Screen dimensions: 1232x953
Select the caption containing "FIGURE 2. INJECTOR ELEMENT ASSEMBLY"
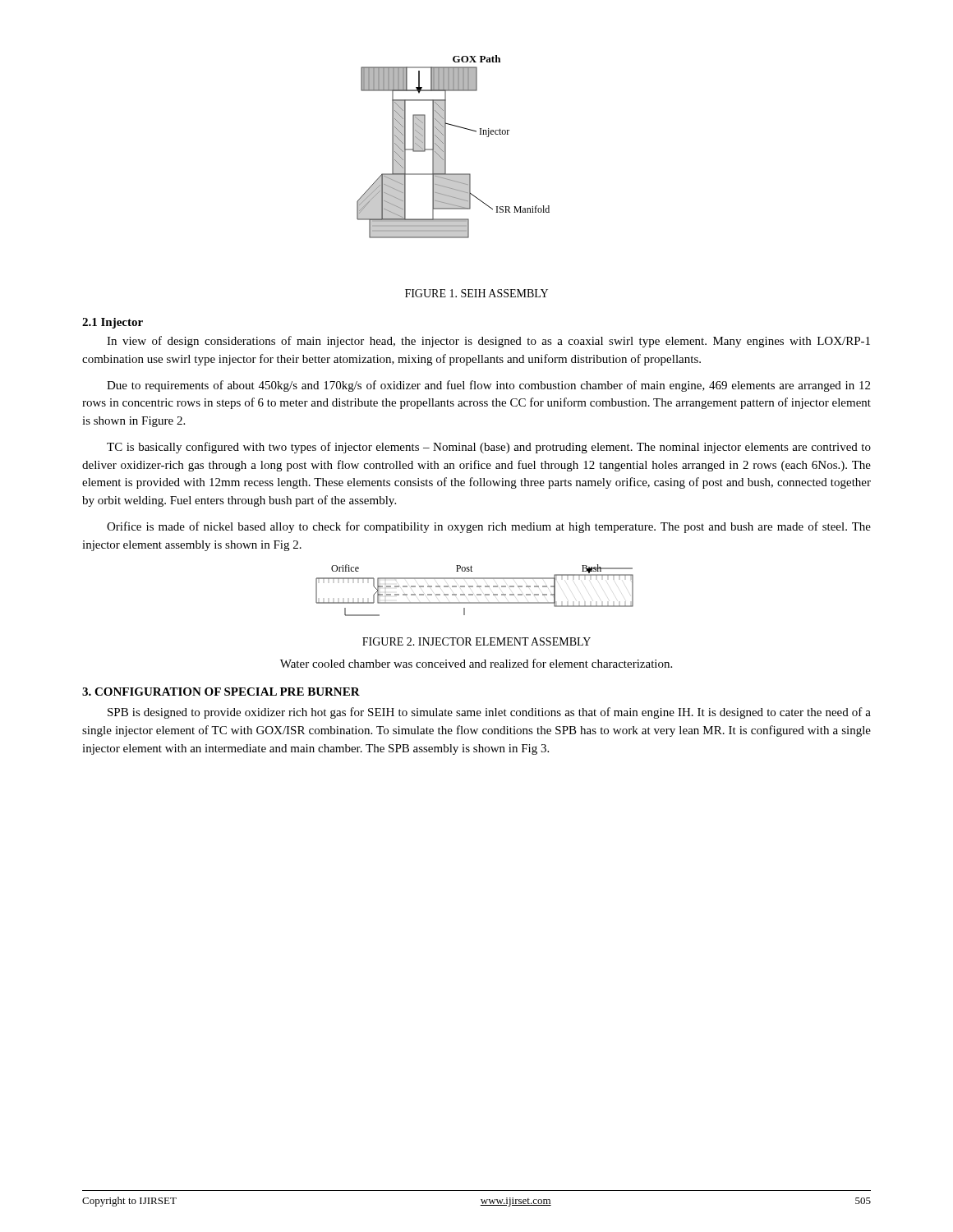[x=476, y=642]
